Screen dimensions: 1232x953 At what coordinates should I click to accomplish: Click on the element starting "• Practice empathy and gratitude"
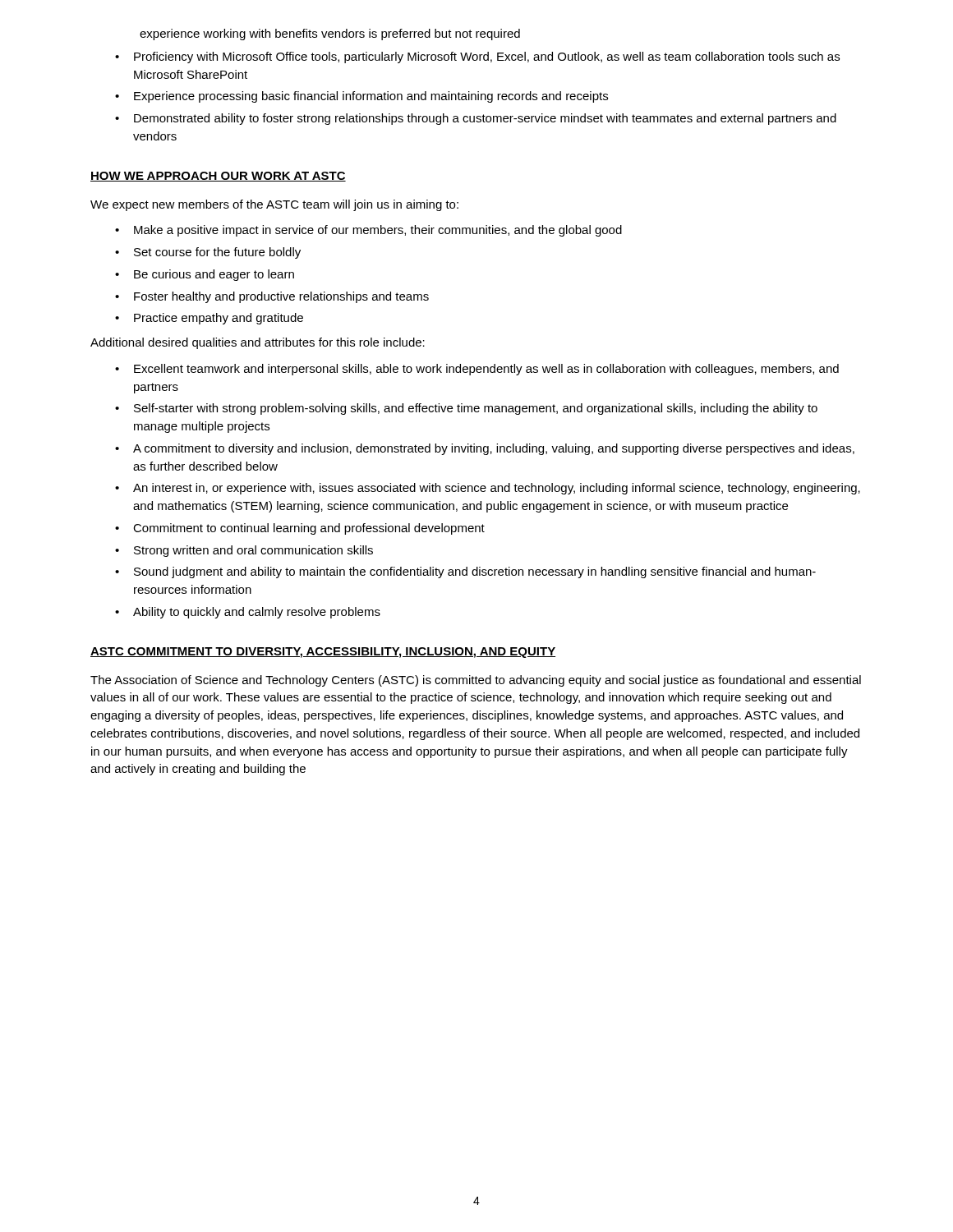[209, 319]
